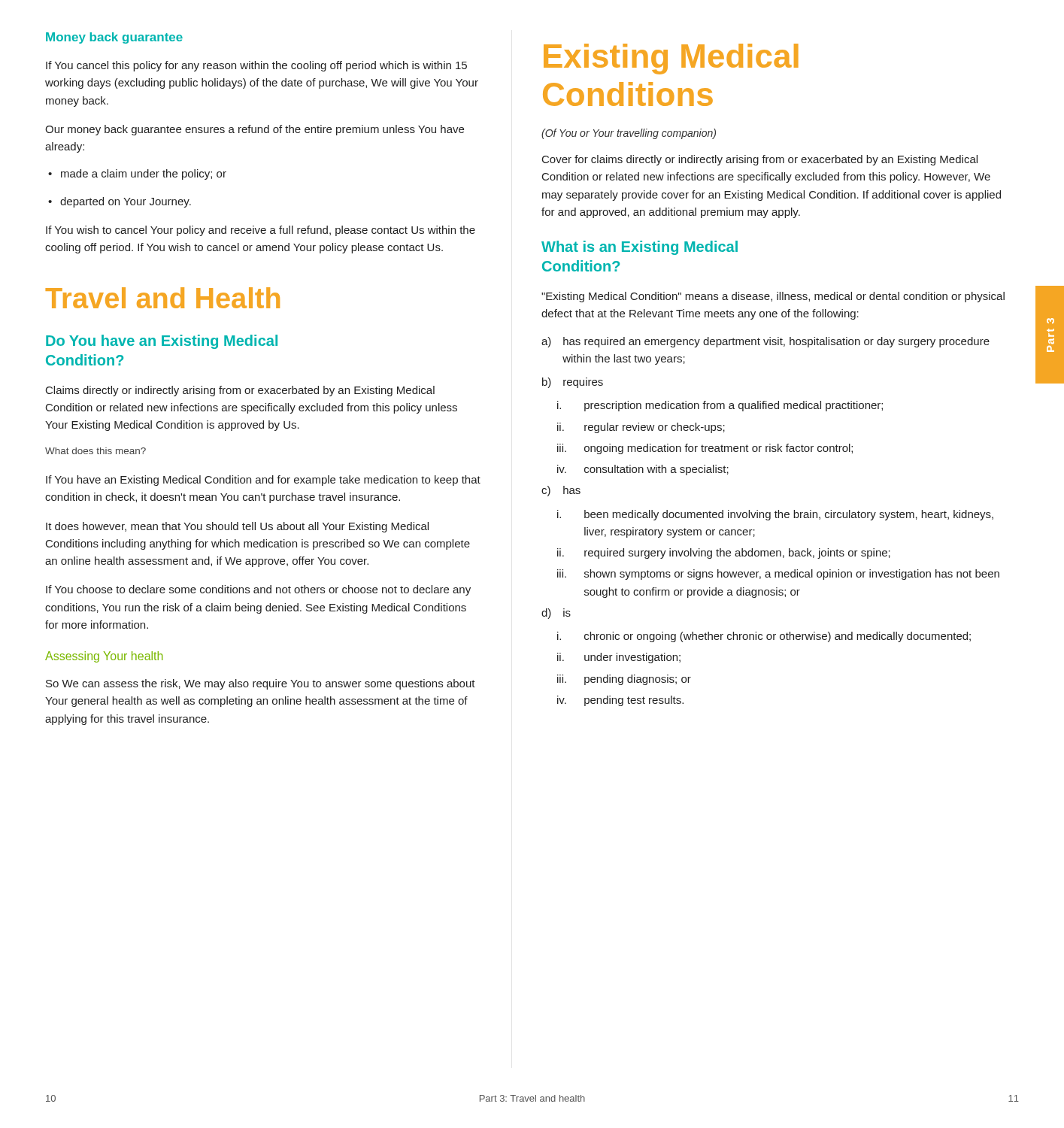Click on the text block containing "Claims directly or indirectly arising from"

[x=263, y=407]
